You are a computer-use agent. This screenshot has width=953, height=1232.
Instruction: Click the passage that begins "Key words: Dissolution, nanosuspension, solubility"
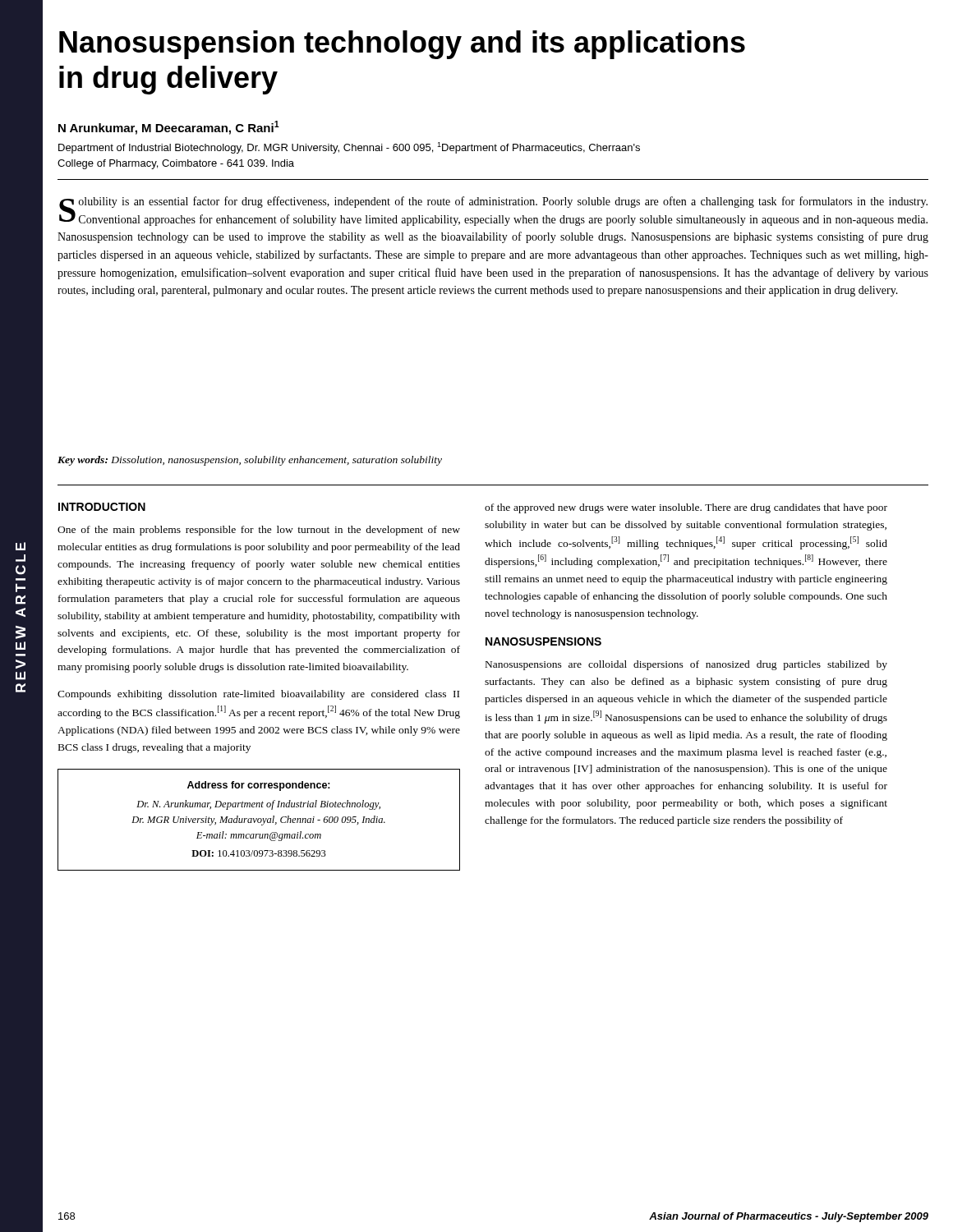250,461
